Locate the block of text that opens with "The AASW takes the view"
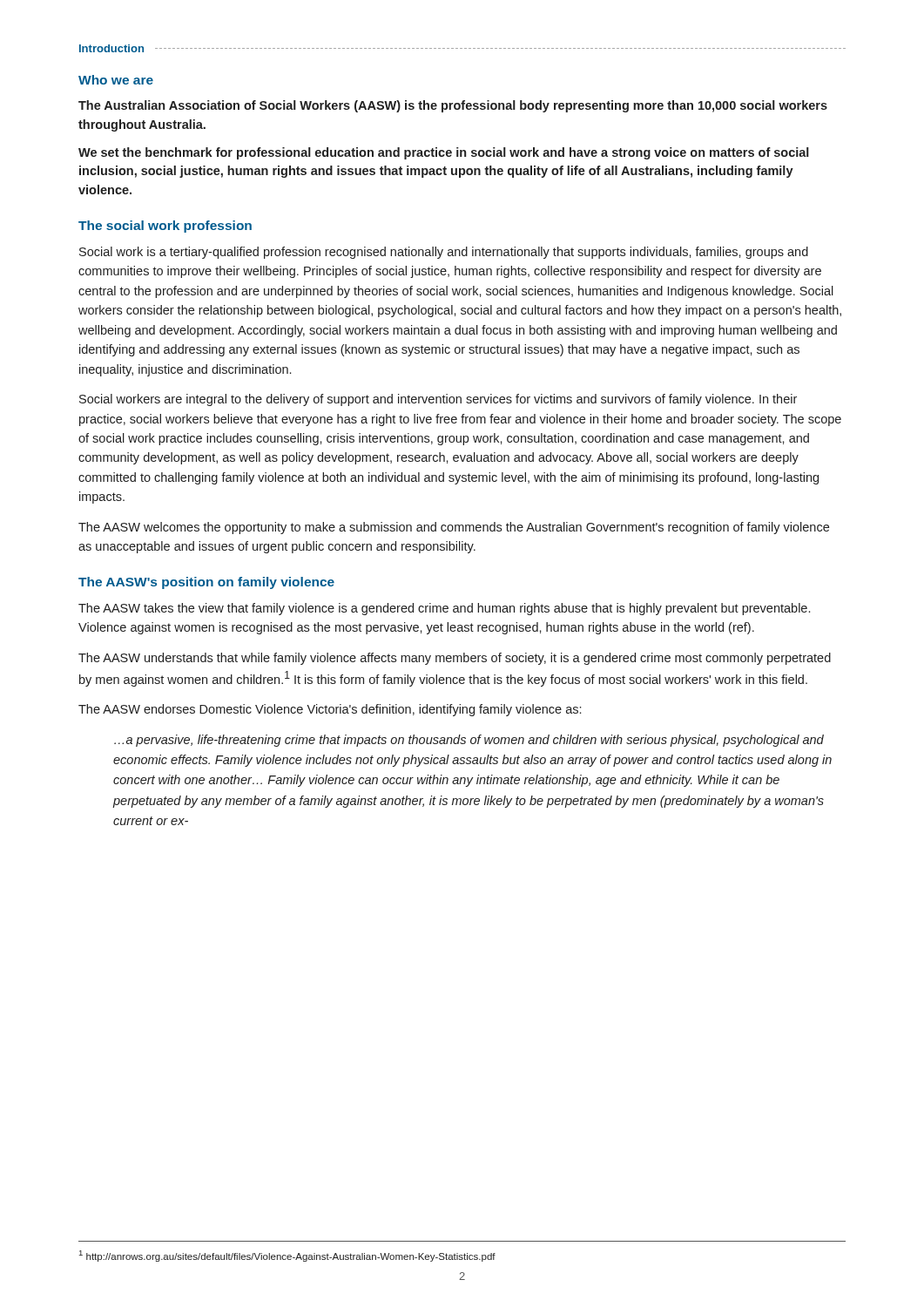The width and height of the screenshot is (924, 1307). [445, 618]
